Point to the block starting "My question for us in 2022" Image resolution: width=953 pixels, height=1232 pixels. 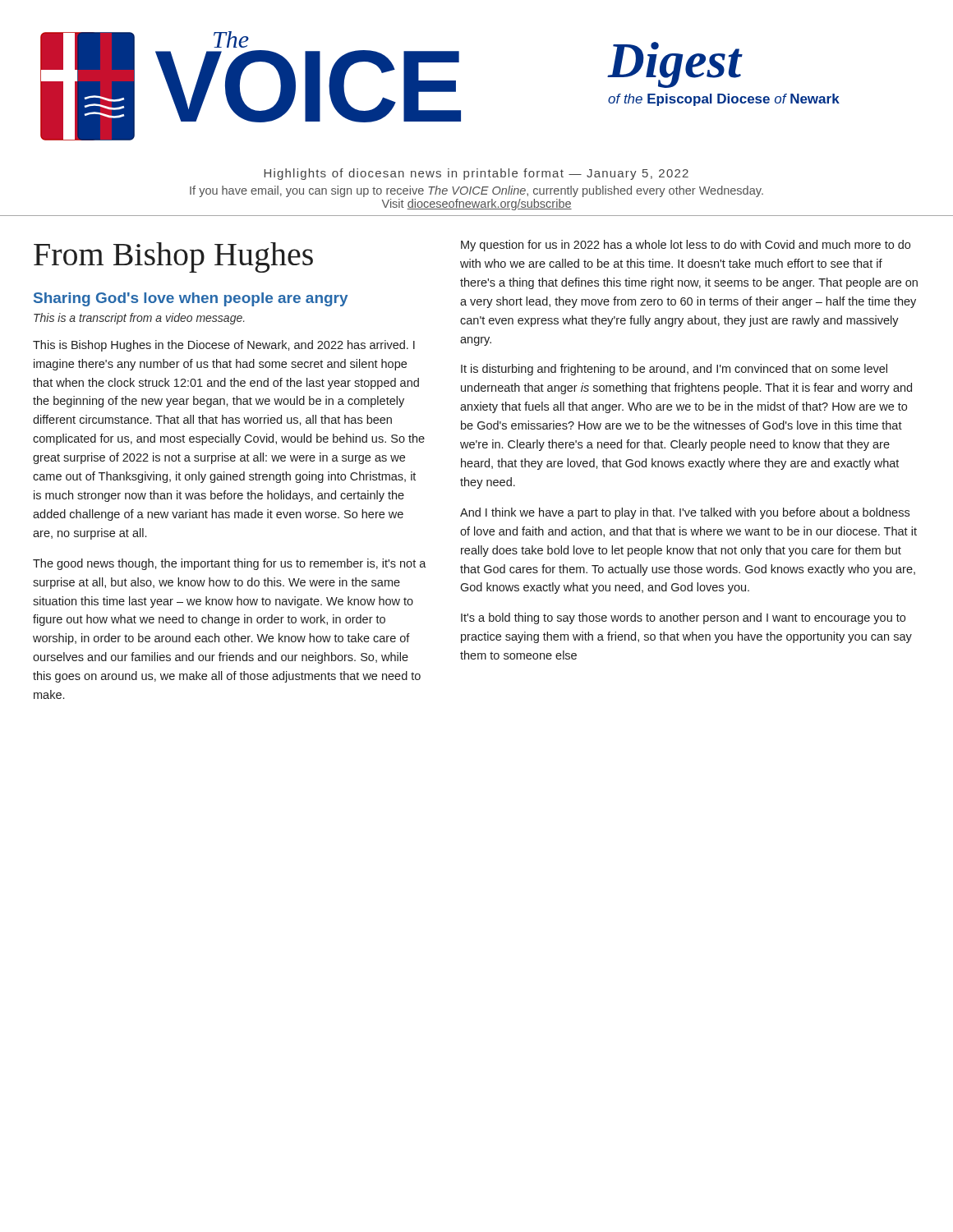pyautogui.click(x=690, y=292)
